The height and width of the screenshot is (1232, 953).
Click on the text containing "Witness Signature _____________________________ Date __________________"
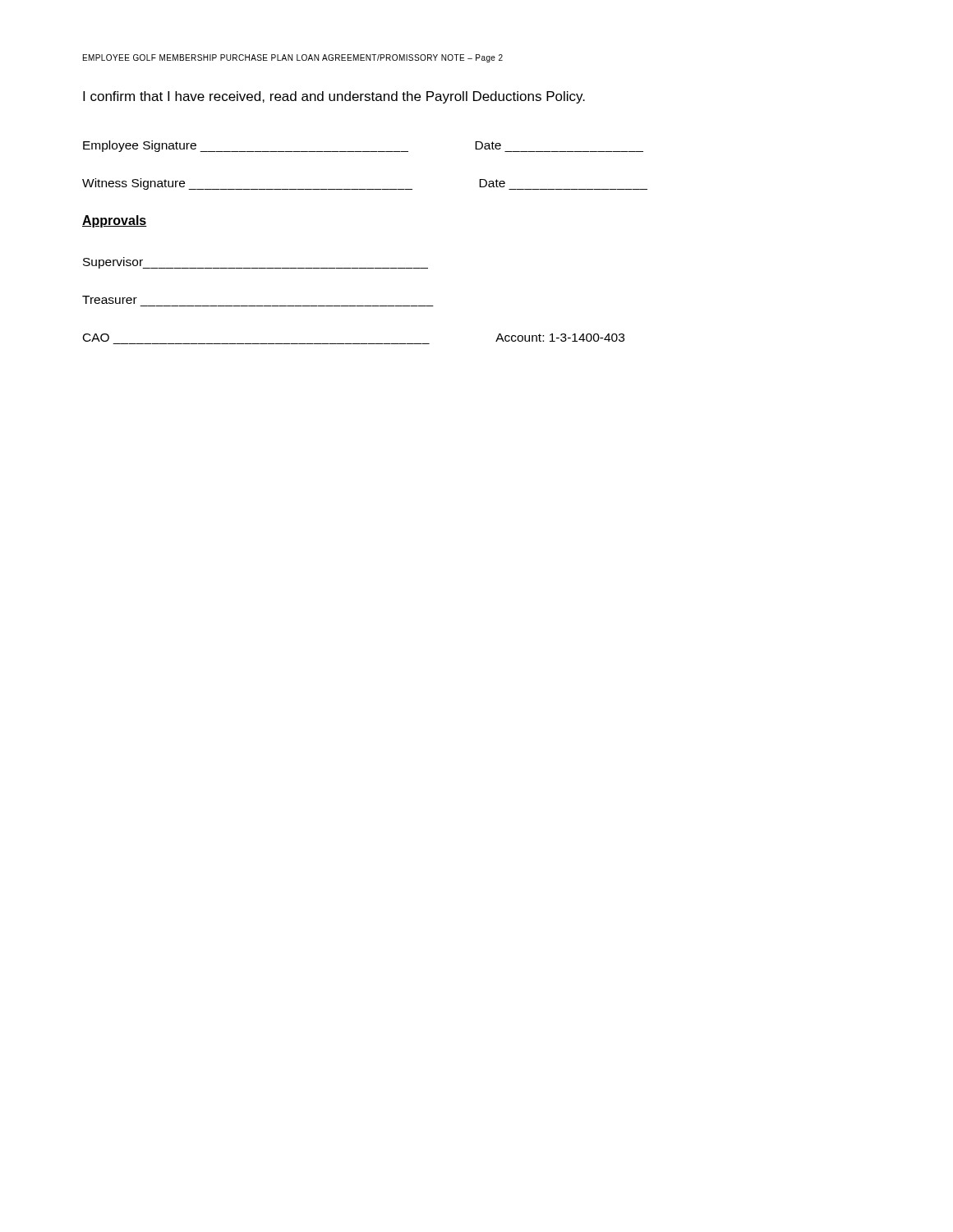point(365,183)
